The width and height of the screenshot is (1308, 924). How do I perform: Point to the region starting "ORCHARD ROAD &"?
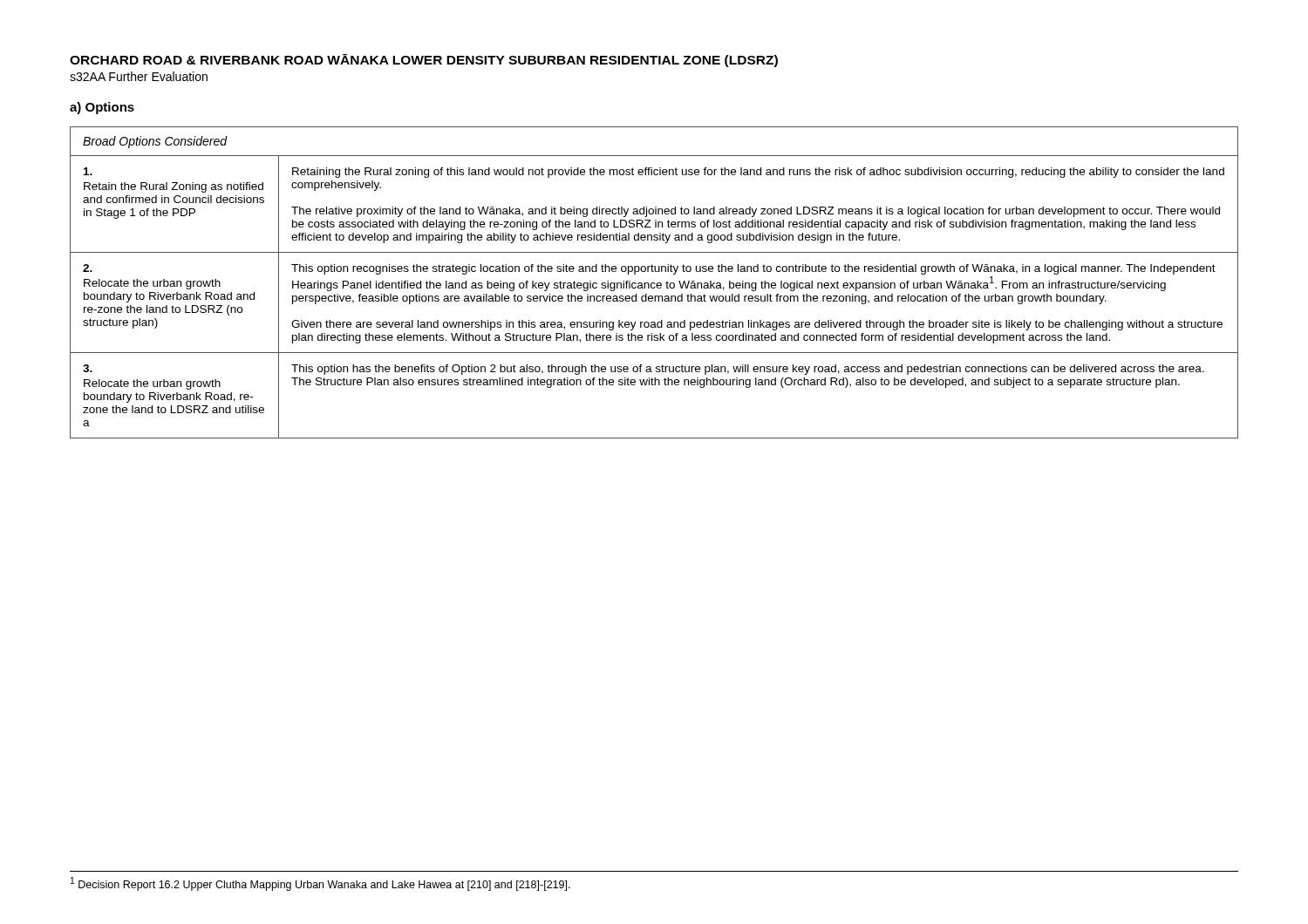tap(654, 68)
